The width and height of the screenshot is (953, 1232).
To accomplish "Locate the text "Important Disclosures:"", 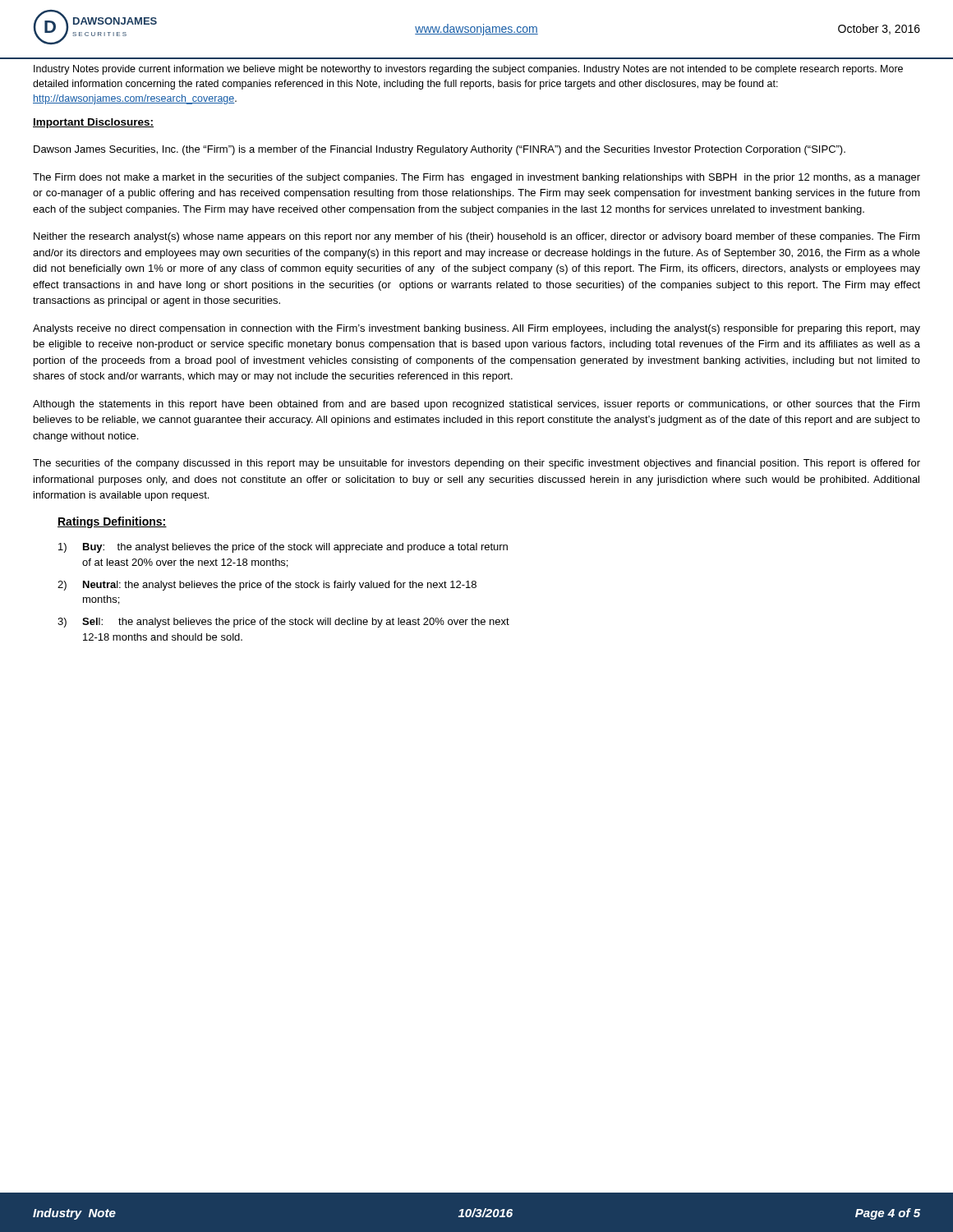I will [x=93, y=122].
